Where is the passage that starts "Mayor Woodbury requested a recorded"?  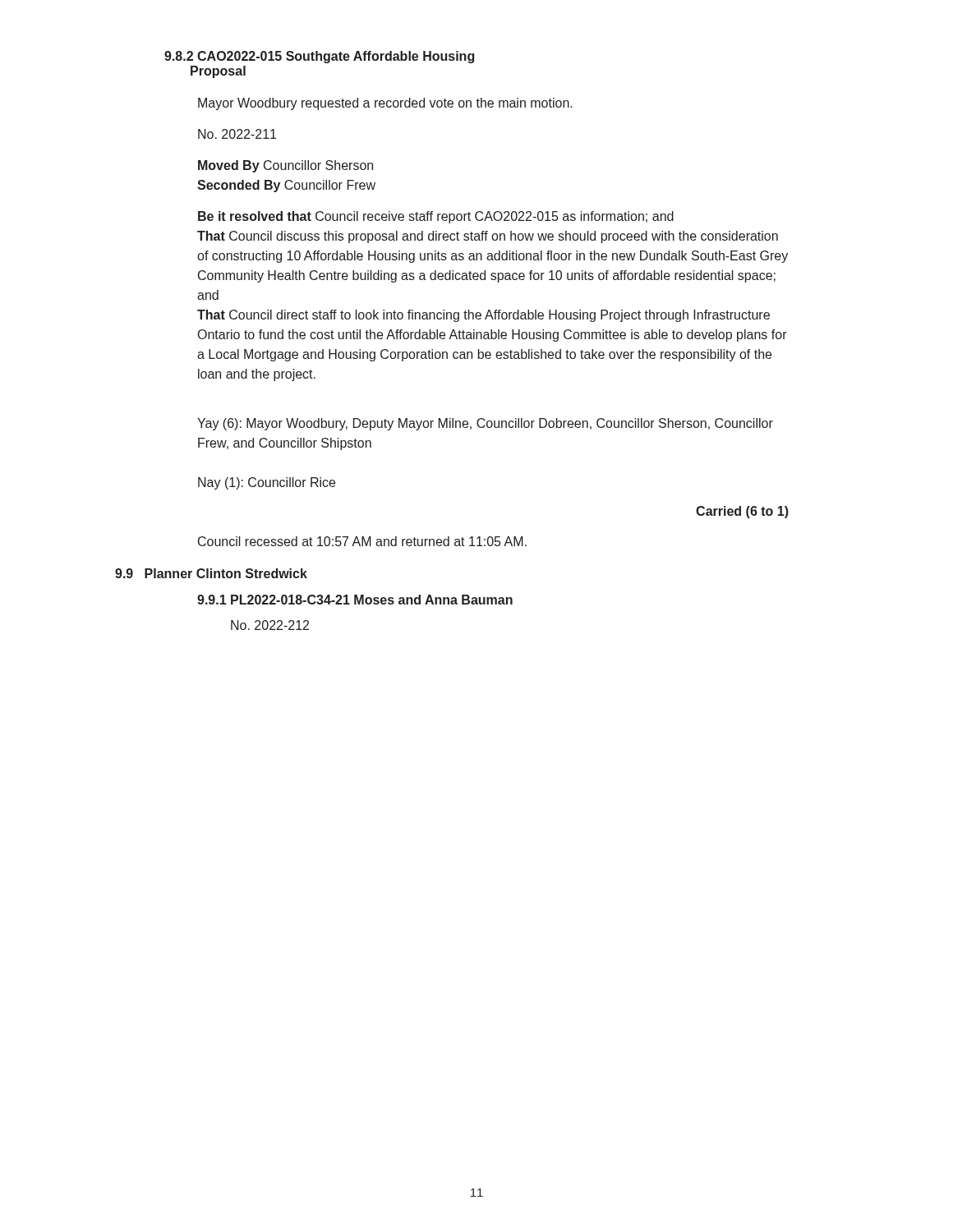[x=385, y=103]
